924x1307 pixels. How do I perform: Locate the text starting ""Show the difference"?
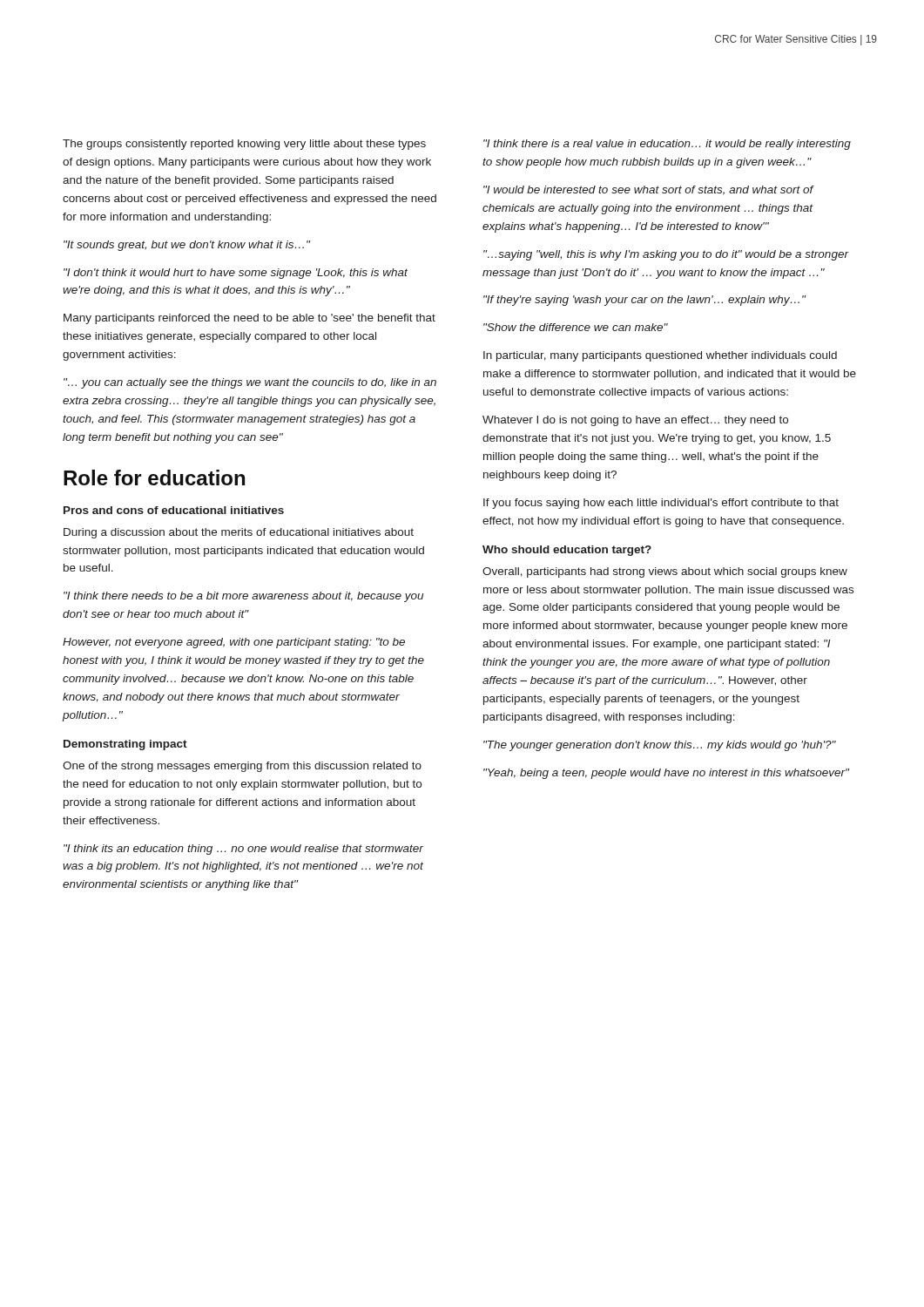click(575, 328)
